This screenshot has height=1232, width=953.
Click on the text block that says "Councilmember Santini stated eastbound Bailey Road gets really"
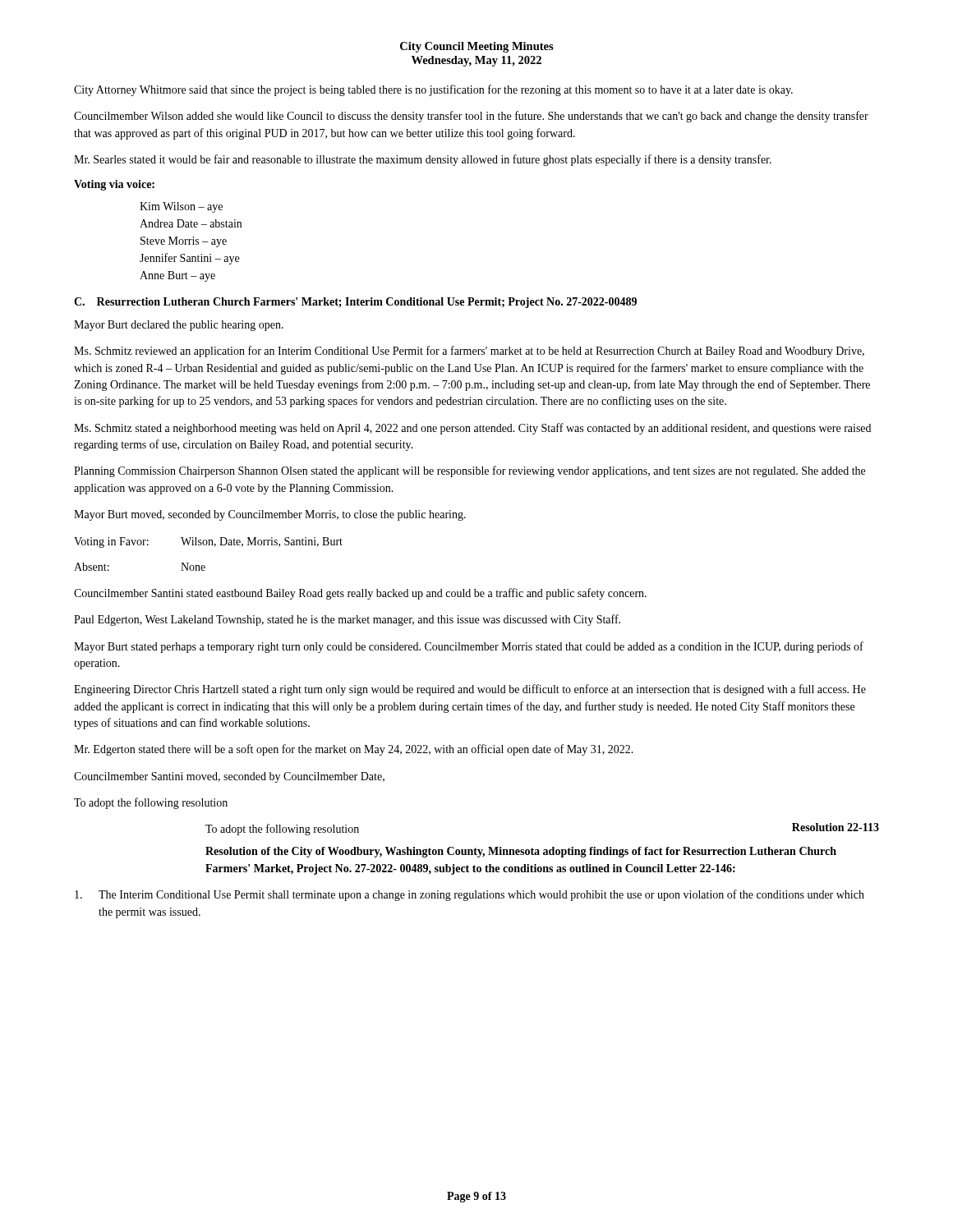(360, 594)
